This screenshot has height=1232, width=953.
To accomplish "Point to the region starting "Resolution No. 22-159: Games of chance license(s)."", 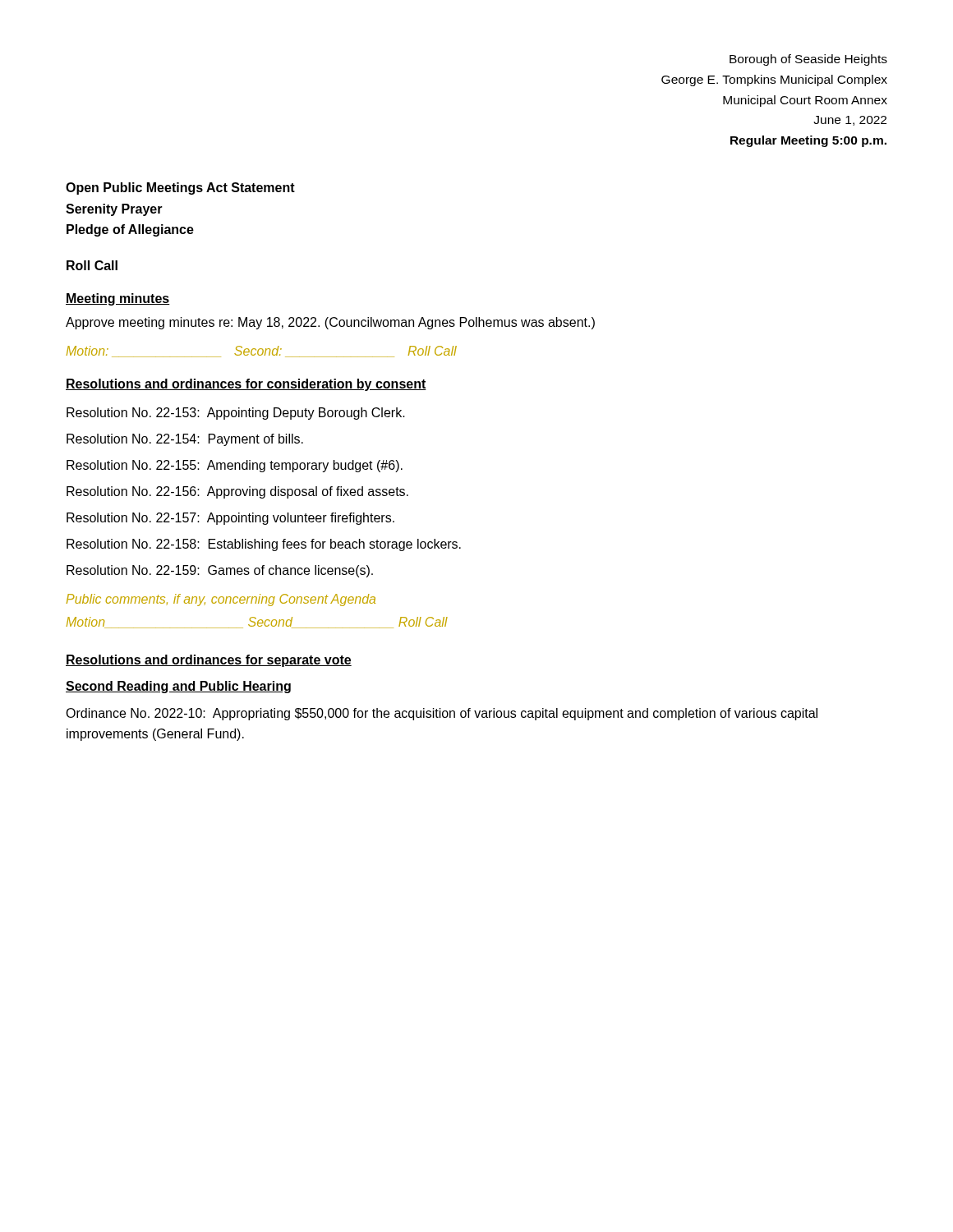I will pyautogui.click(x=220, y=570).
